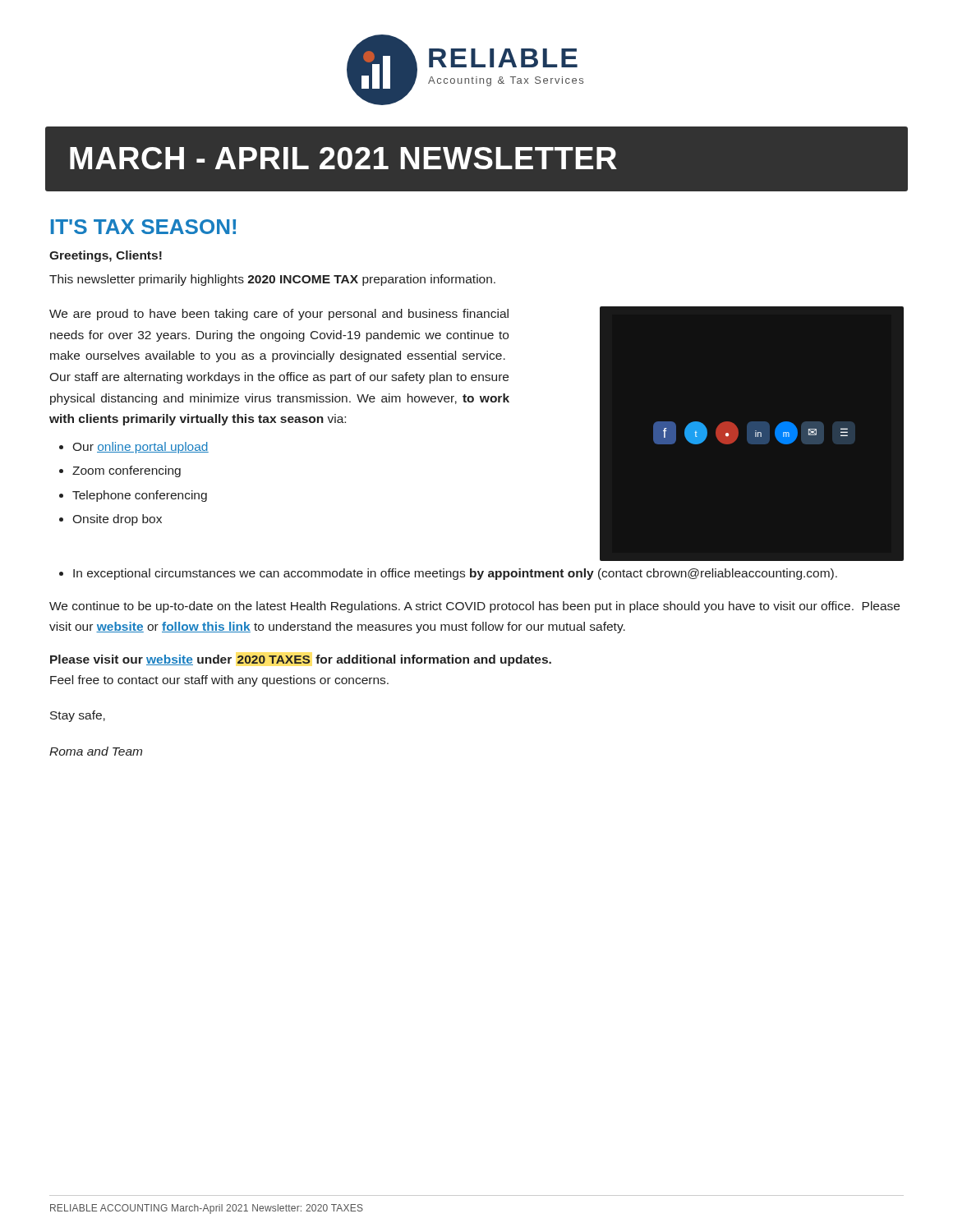Click where it says "Greetings, Clients!"
The width and height of the screenshot is (953, 1232).
pyautogui.click(x=106, y=255)
